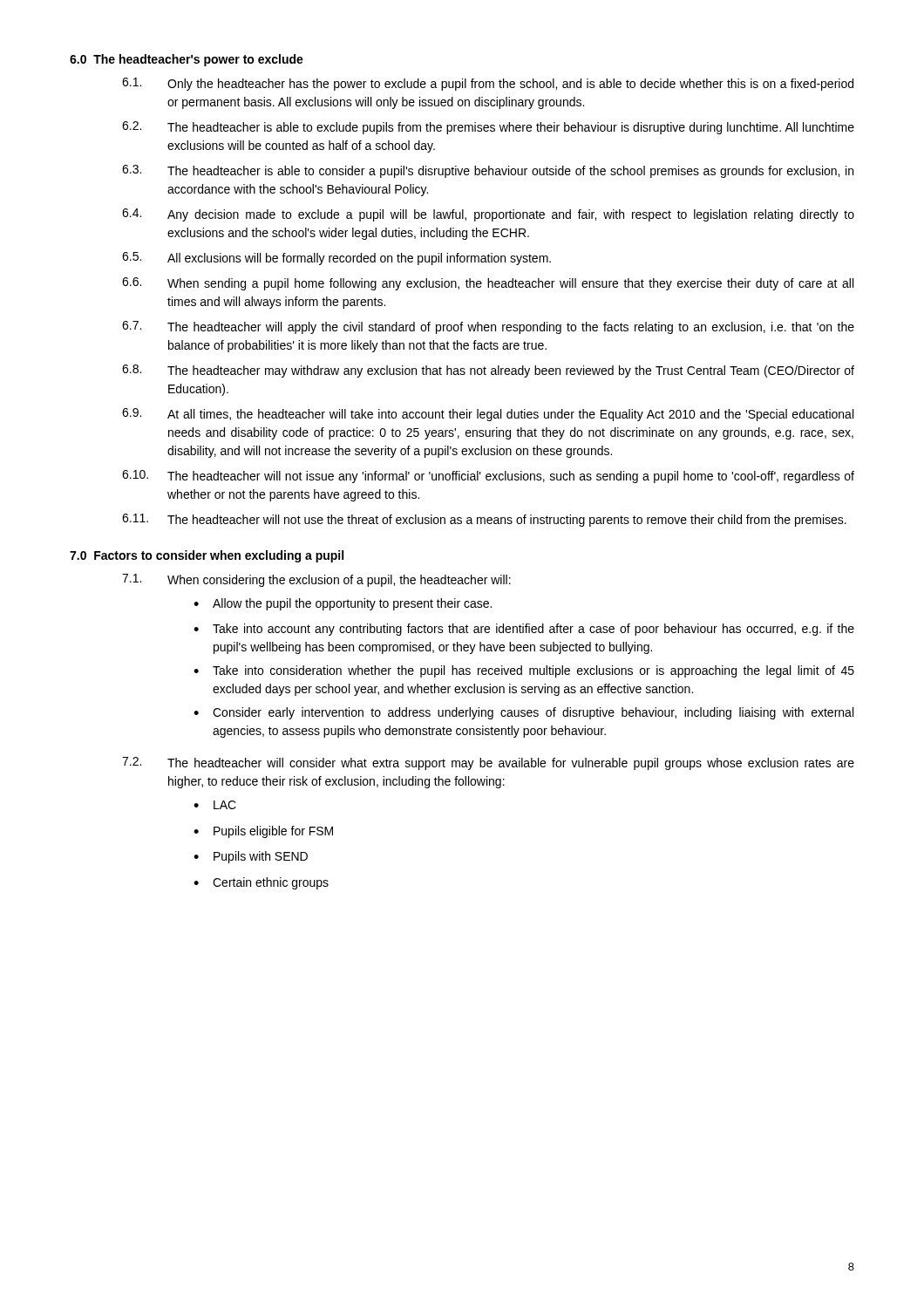Find the element starting "• LAC"
This screenshot has width=924, height=1308.
[215, 805]
